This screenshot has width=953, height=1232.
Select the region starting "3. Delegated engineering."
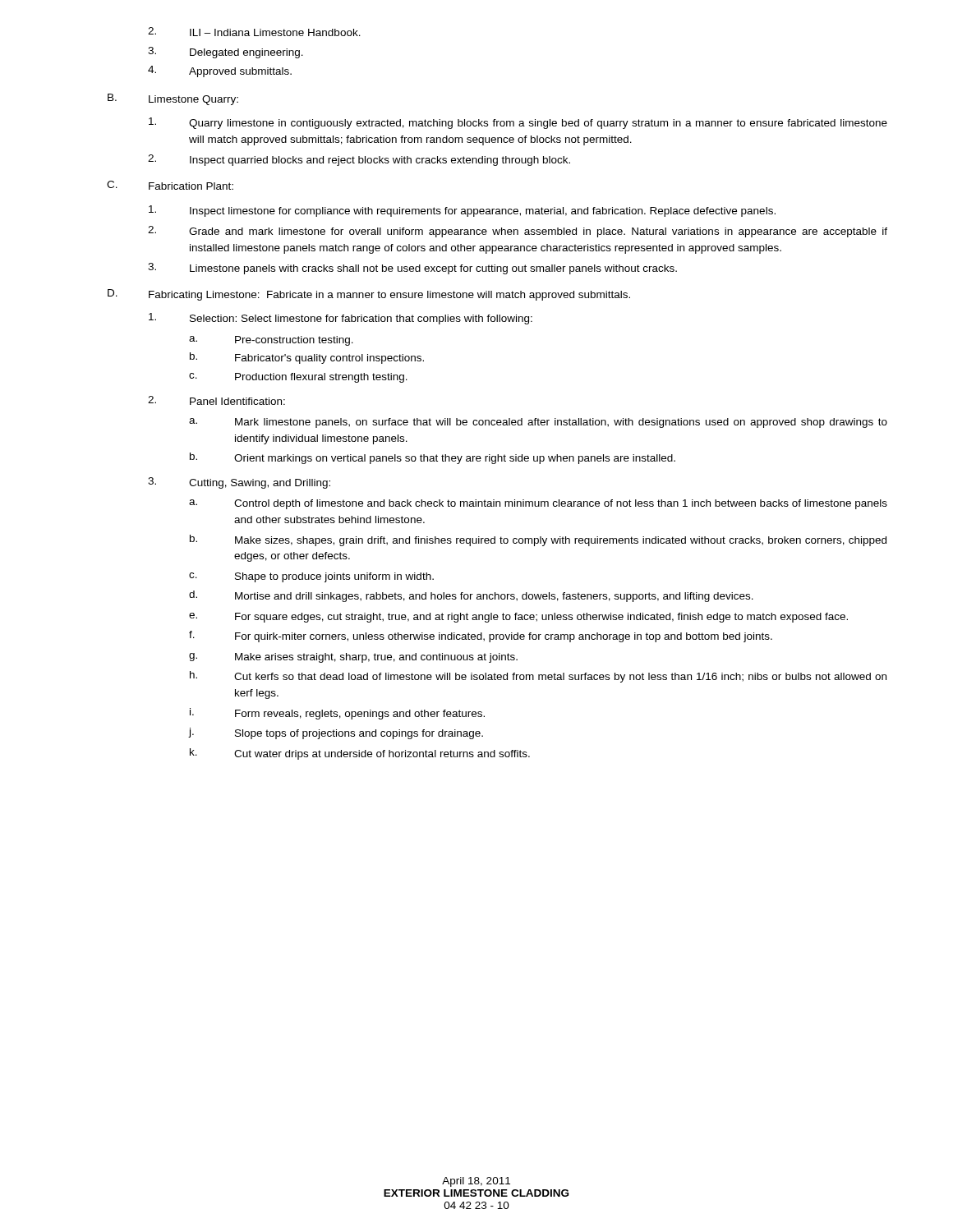(x=226, y=53)
